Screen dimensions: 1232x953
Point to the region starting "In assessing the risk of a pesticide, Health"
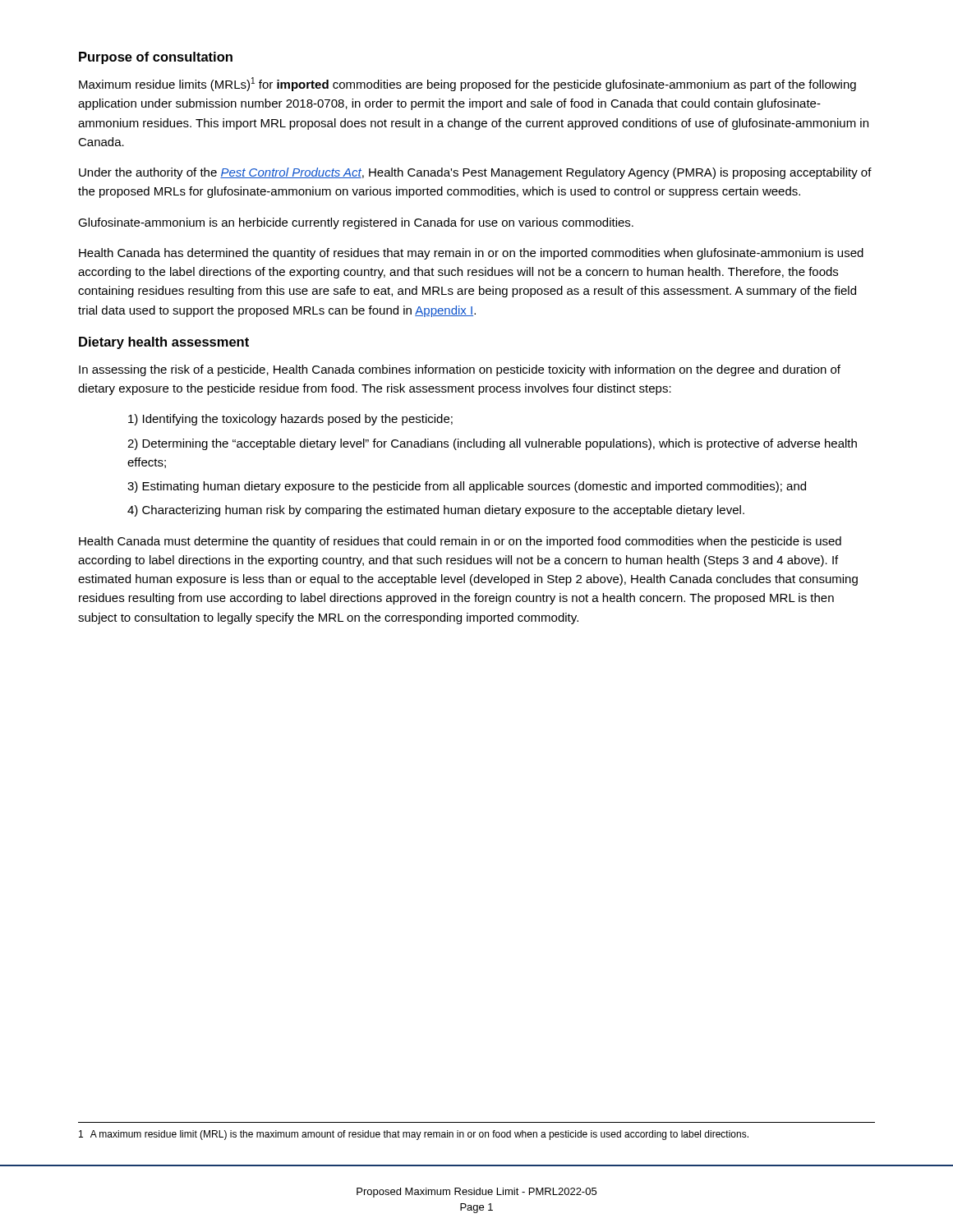pos(459,379)
